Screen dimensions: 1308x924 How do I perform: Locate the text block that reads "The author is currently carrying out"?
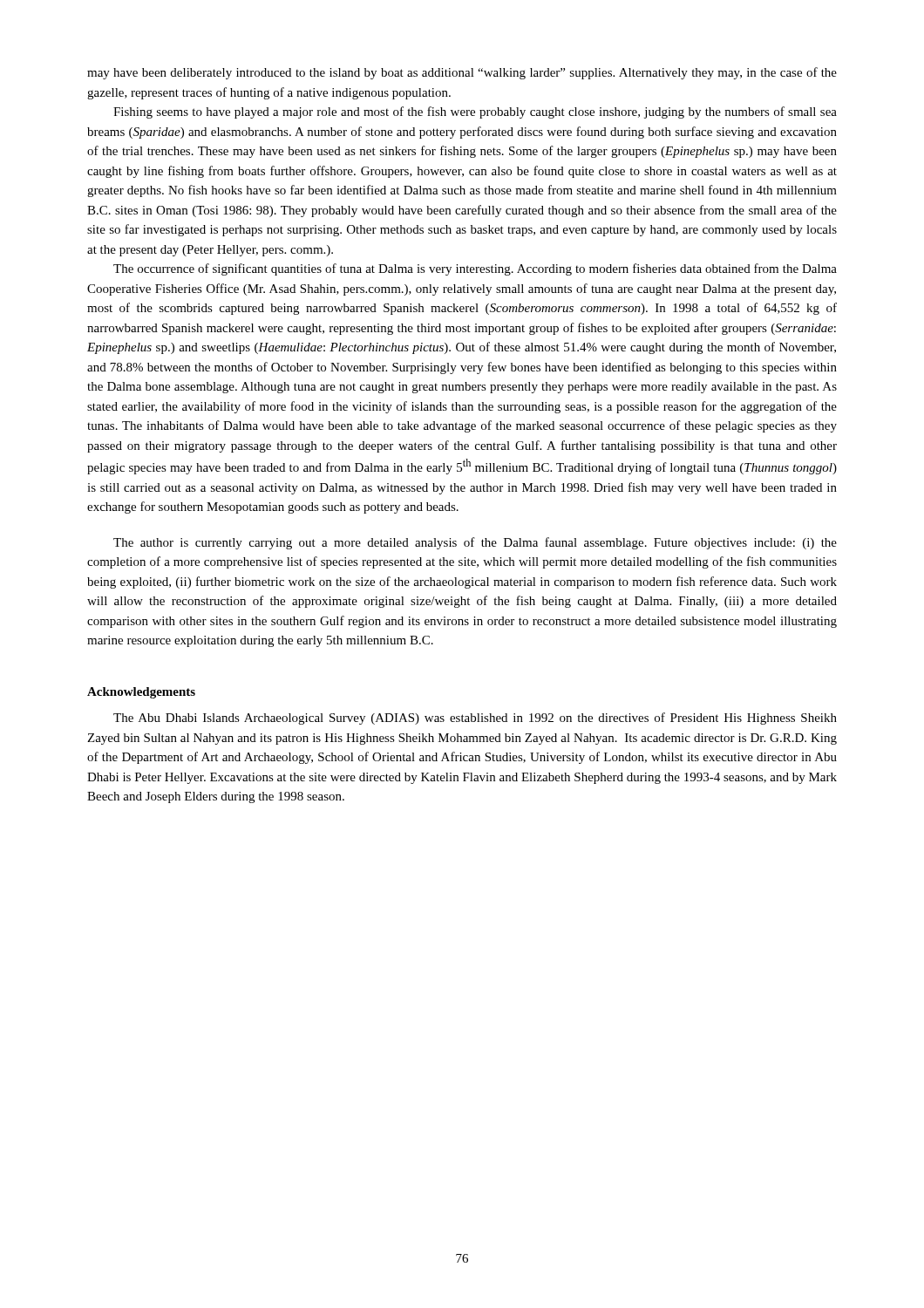coord(462,591)
